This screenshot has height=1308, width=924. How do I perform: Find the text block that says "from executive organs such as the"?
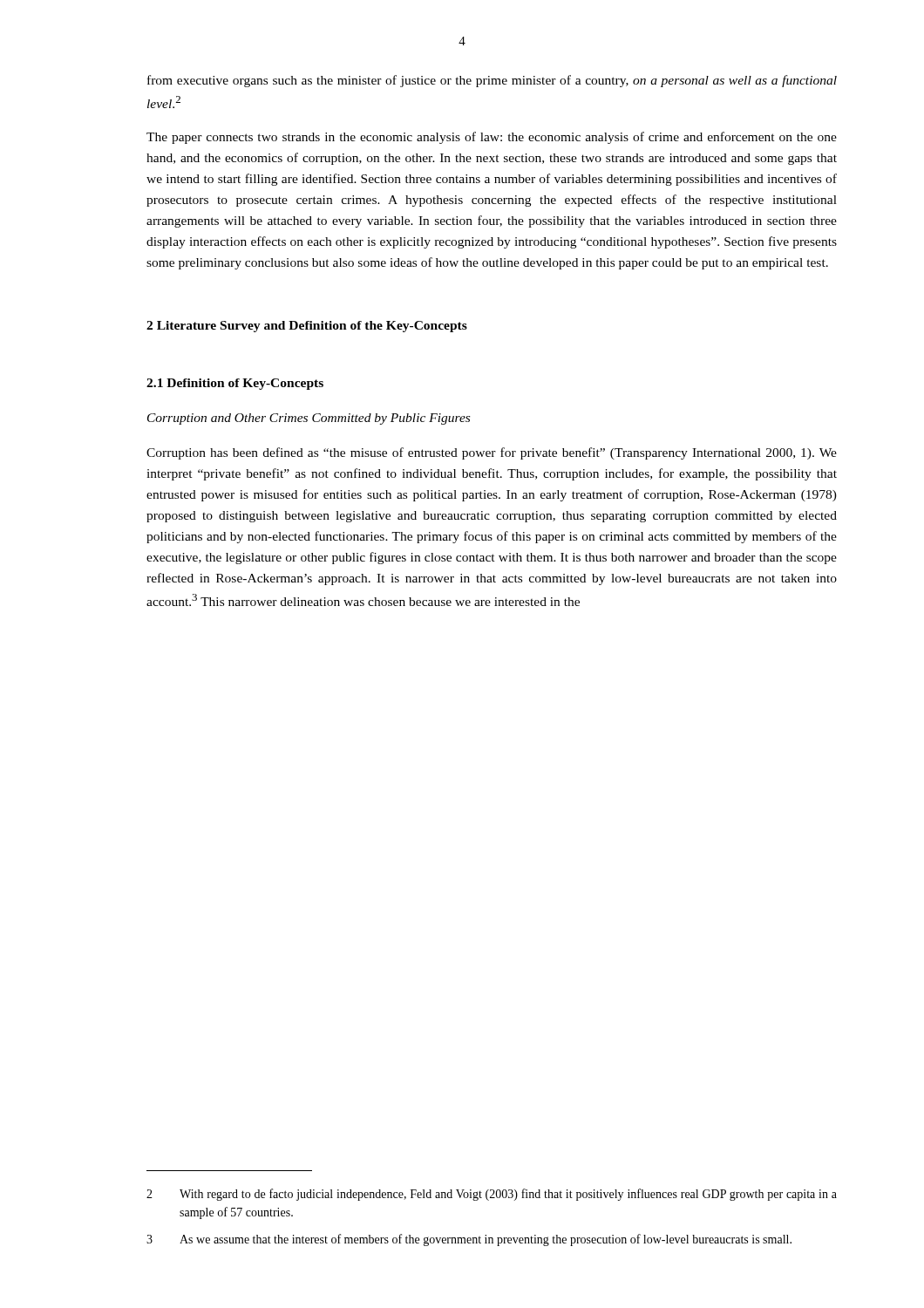click(x=492, y=92)
